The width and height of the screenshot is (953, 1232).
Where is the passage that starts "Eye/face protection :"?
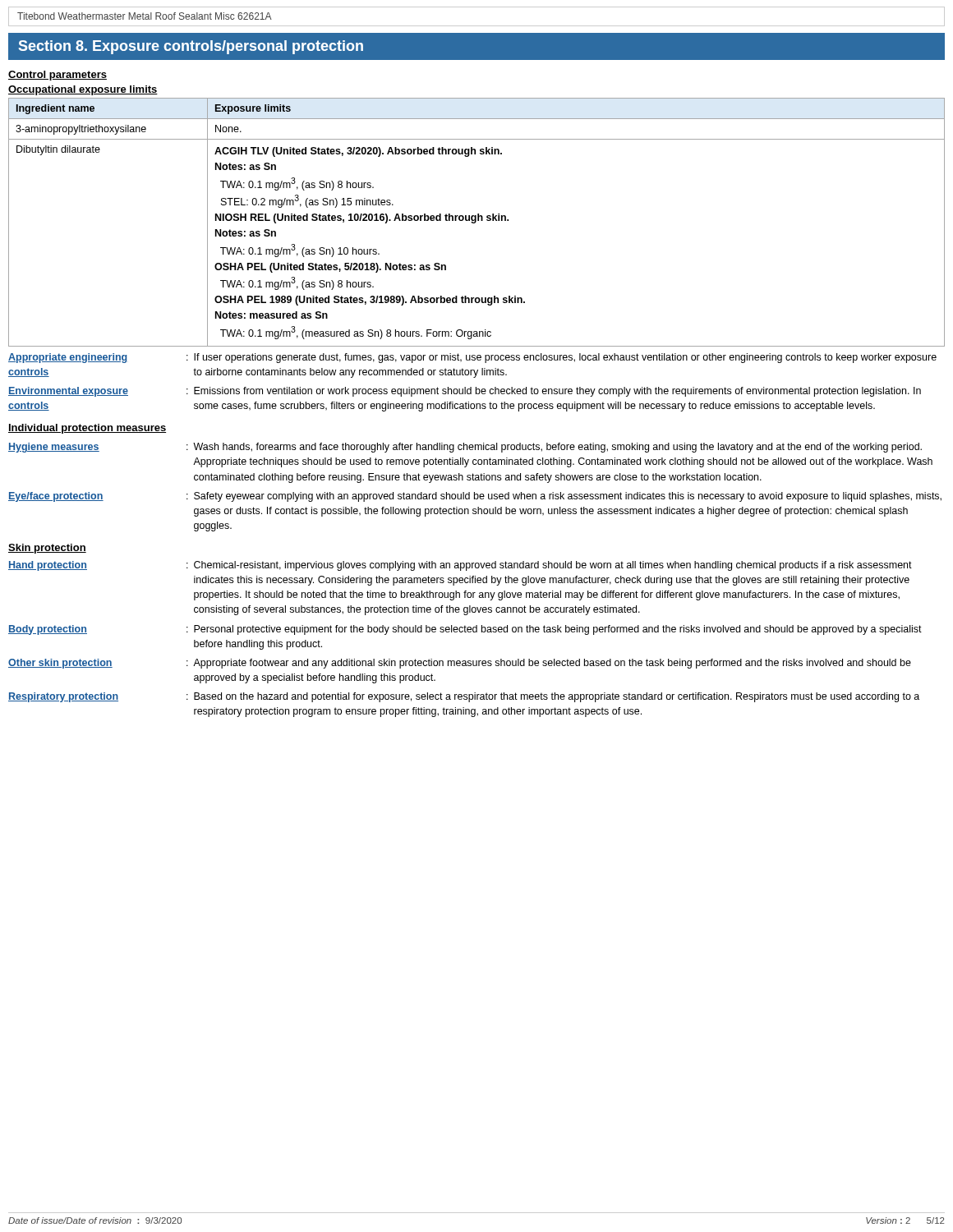pos(476,511)
